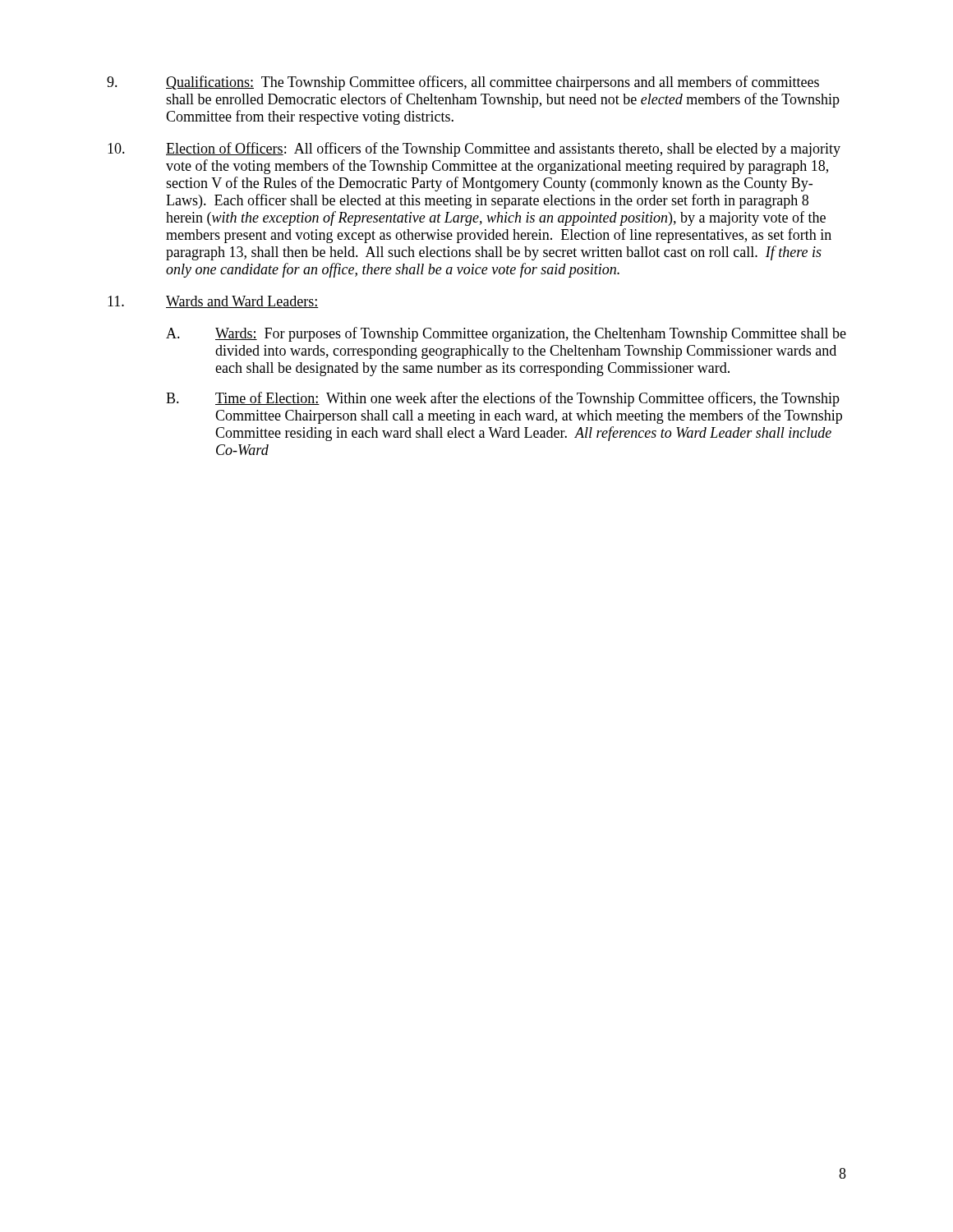
Task: Click the passage that begins "A. Wards: For purposes of"
Action: (x=506, y=351)
